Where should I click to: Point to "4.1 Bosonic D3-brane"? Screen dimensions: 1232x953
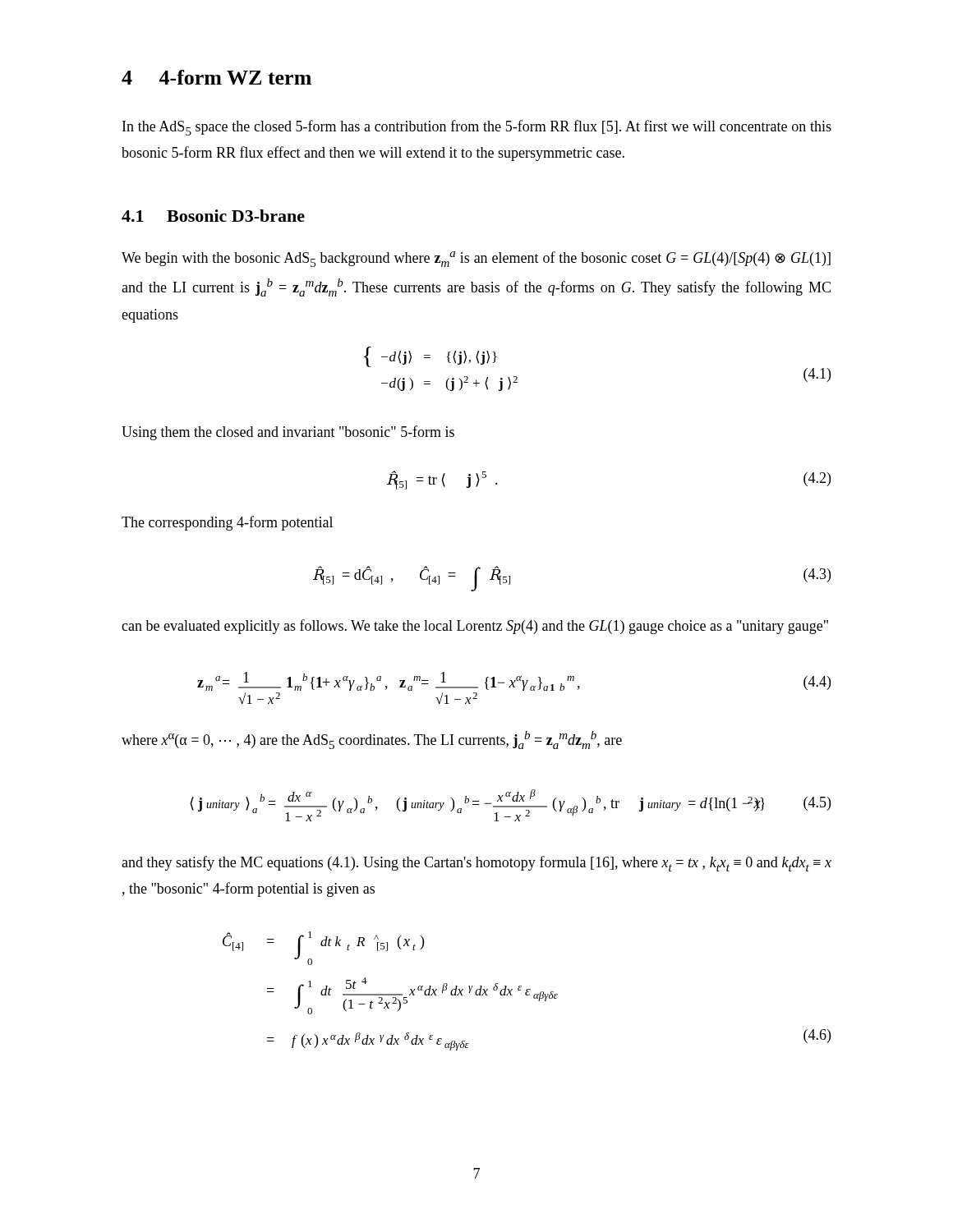213,216
